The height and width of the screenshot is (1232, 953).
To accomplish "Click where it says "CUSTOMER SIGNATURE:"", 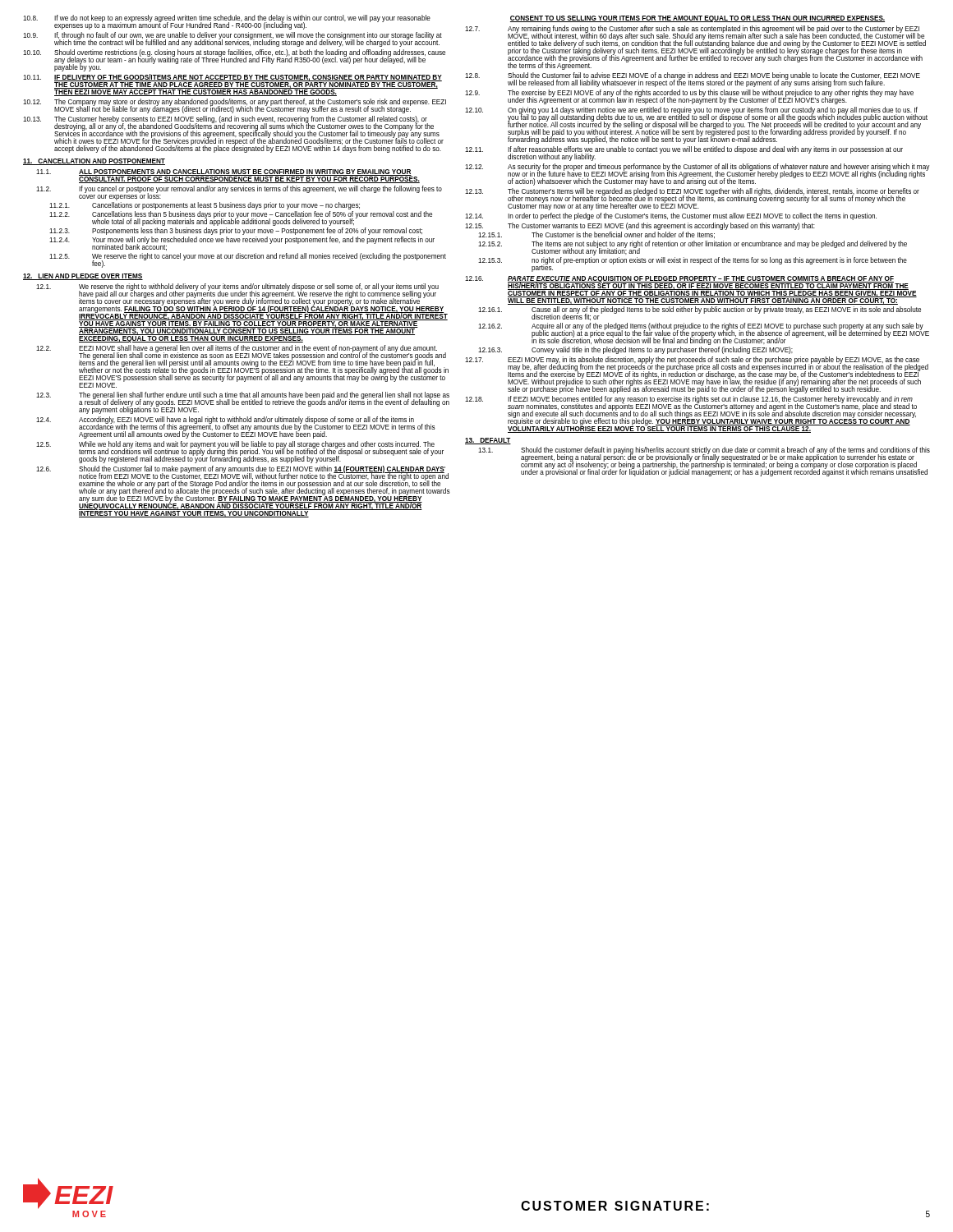I will tap(616, 1206).
